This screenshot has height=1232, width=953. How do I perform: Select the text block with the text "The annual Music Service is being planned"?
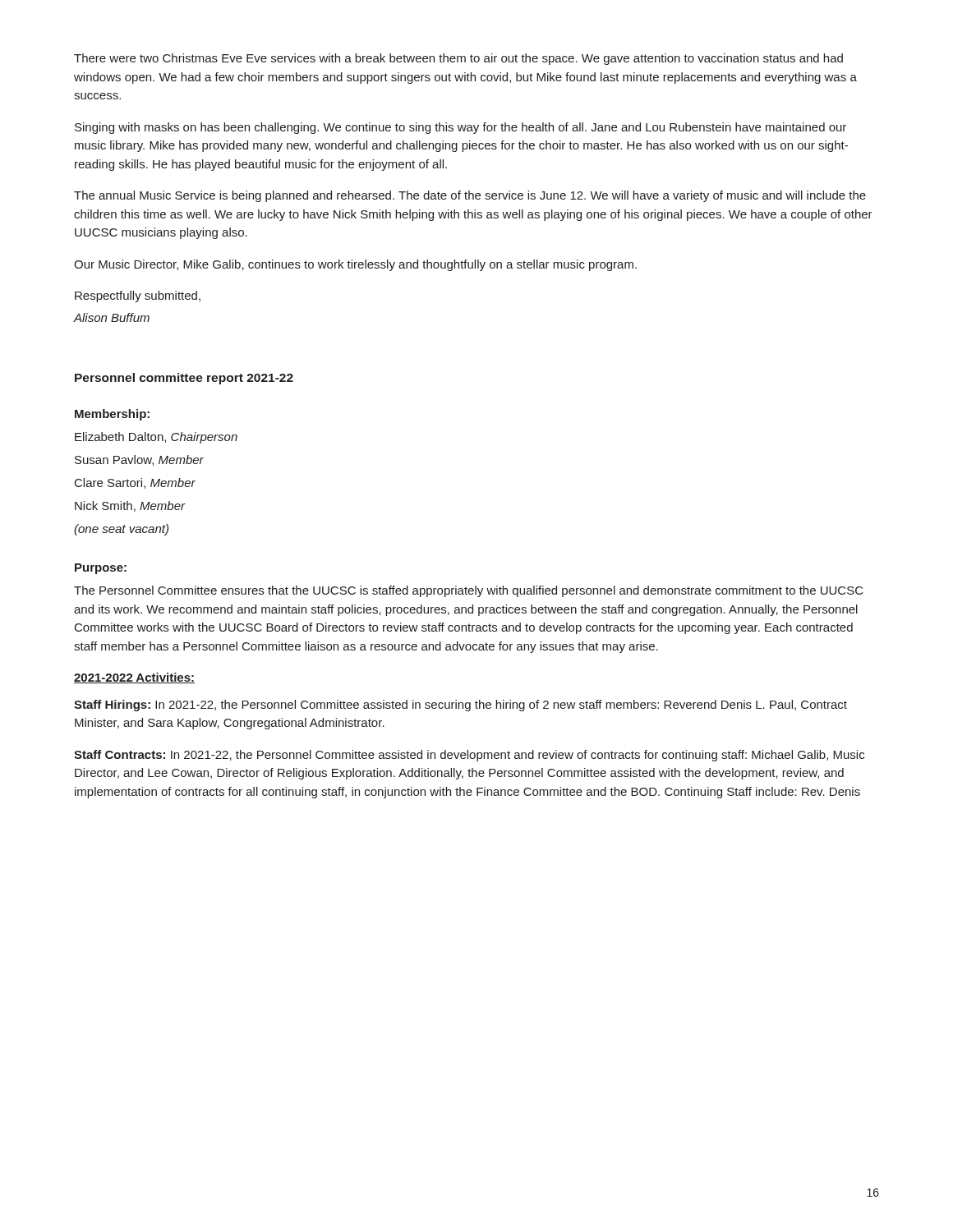click(476, 214)
